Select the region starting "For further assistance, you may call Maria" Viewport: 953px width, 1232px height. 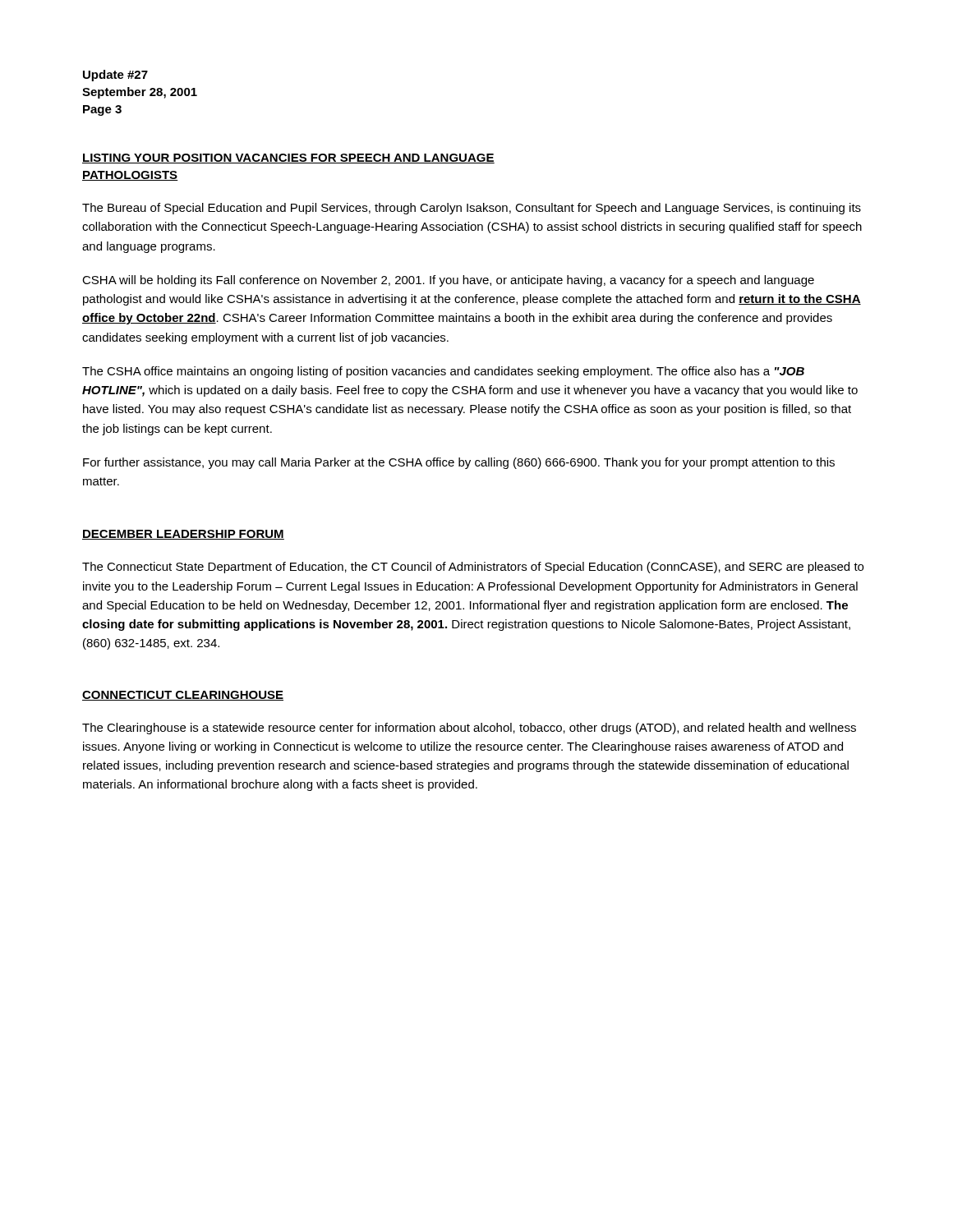[x=476, y=471]
